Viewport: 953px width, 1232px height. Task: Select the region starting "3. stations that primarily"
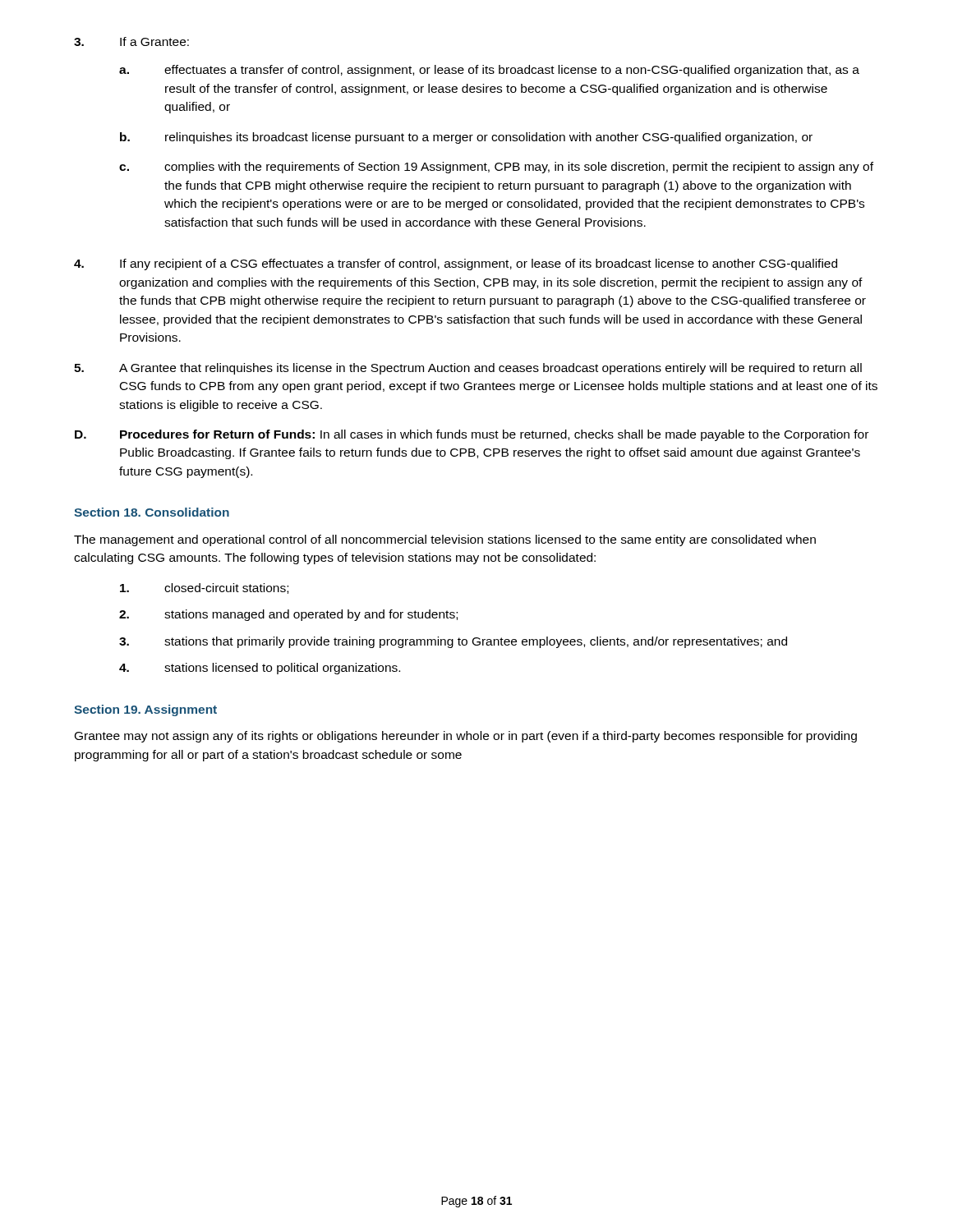499,641
